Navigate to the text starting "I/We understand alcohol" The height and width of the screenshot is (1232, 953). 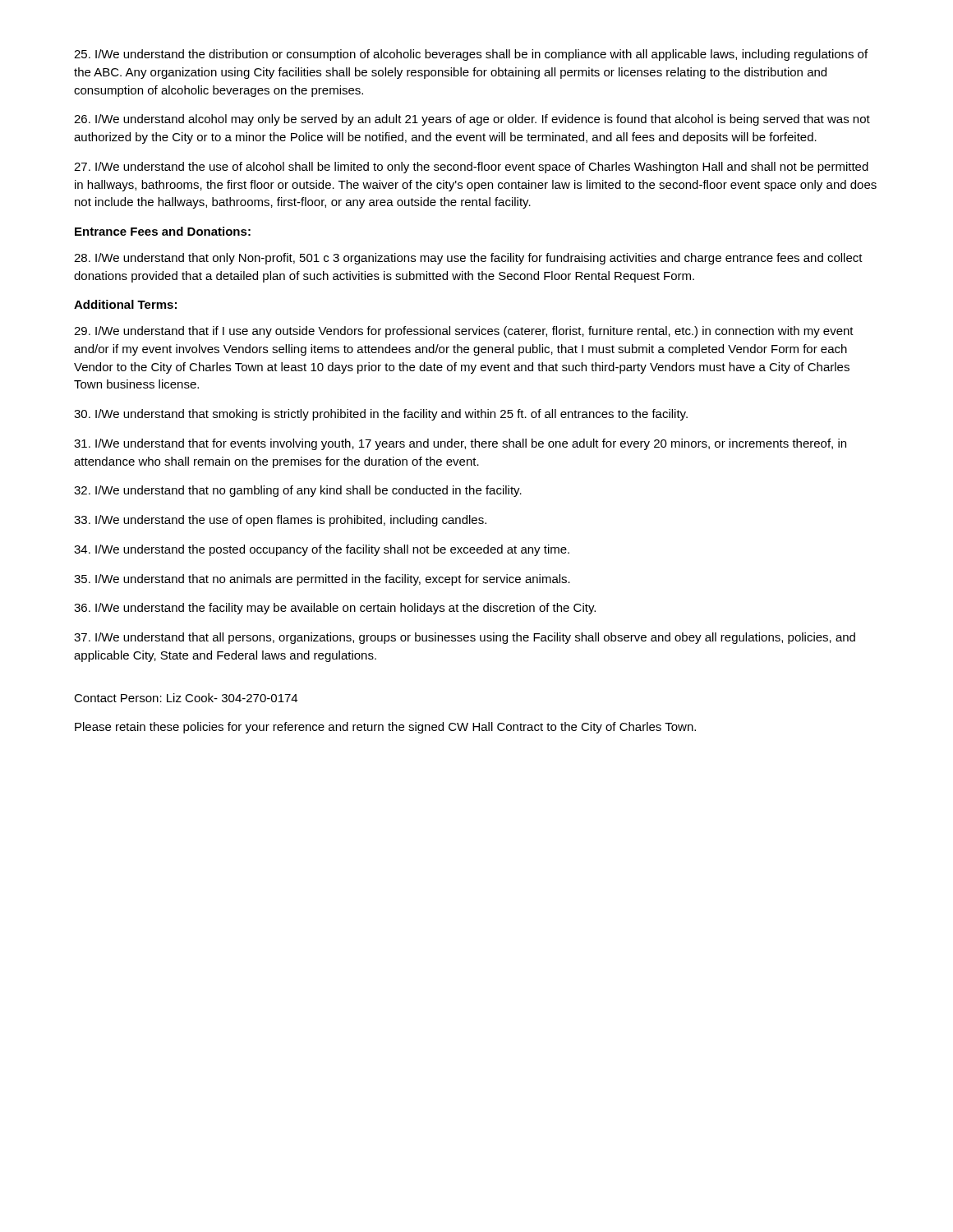click(x=472, y=128)
